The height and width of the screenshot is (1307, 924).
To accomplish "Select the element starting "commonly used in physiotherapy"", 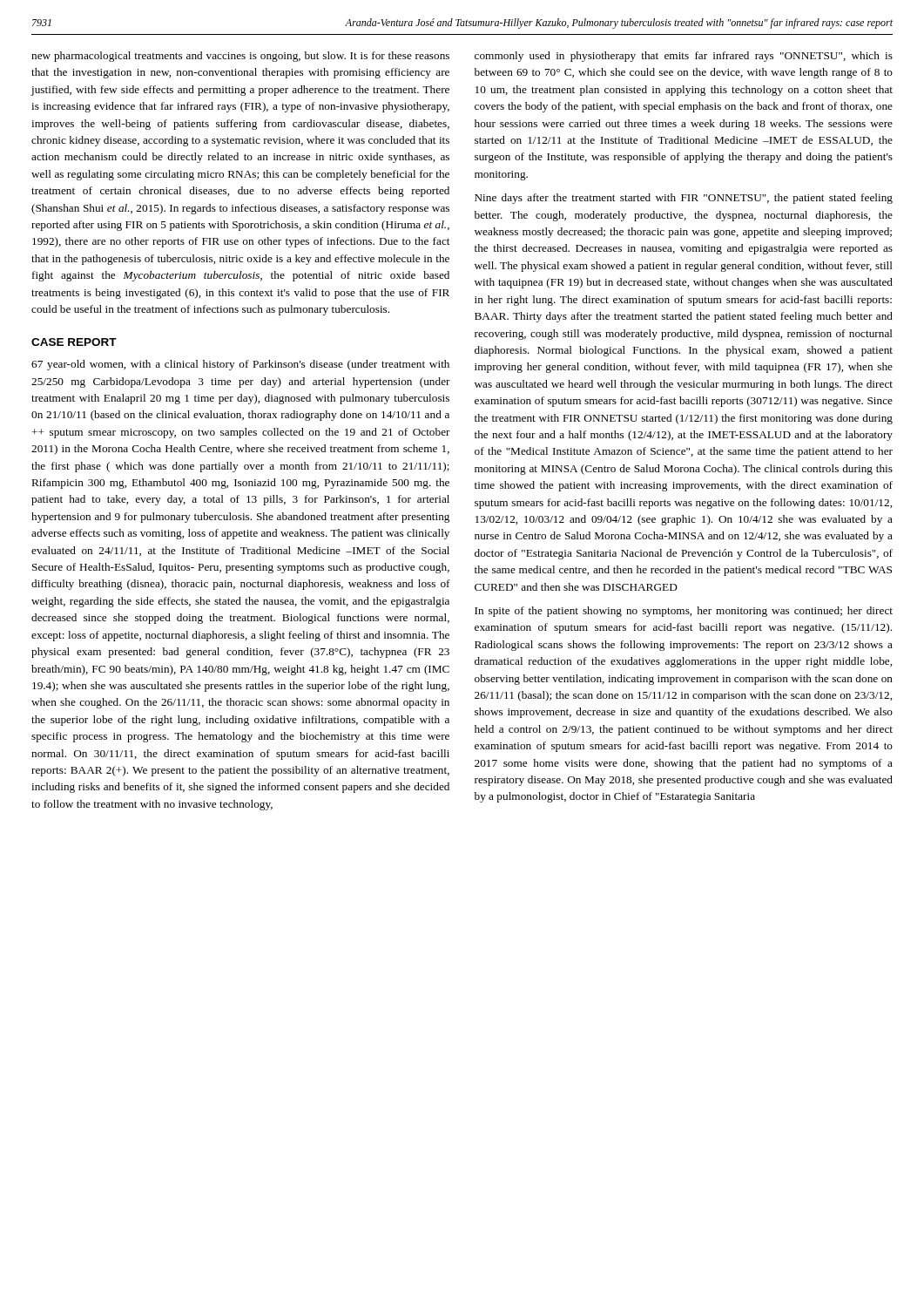I will coord(683,426).
